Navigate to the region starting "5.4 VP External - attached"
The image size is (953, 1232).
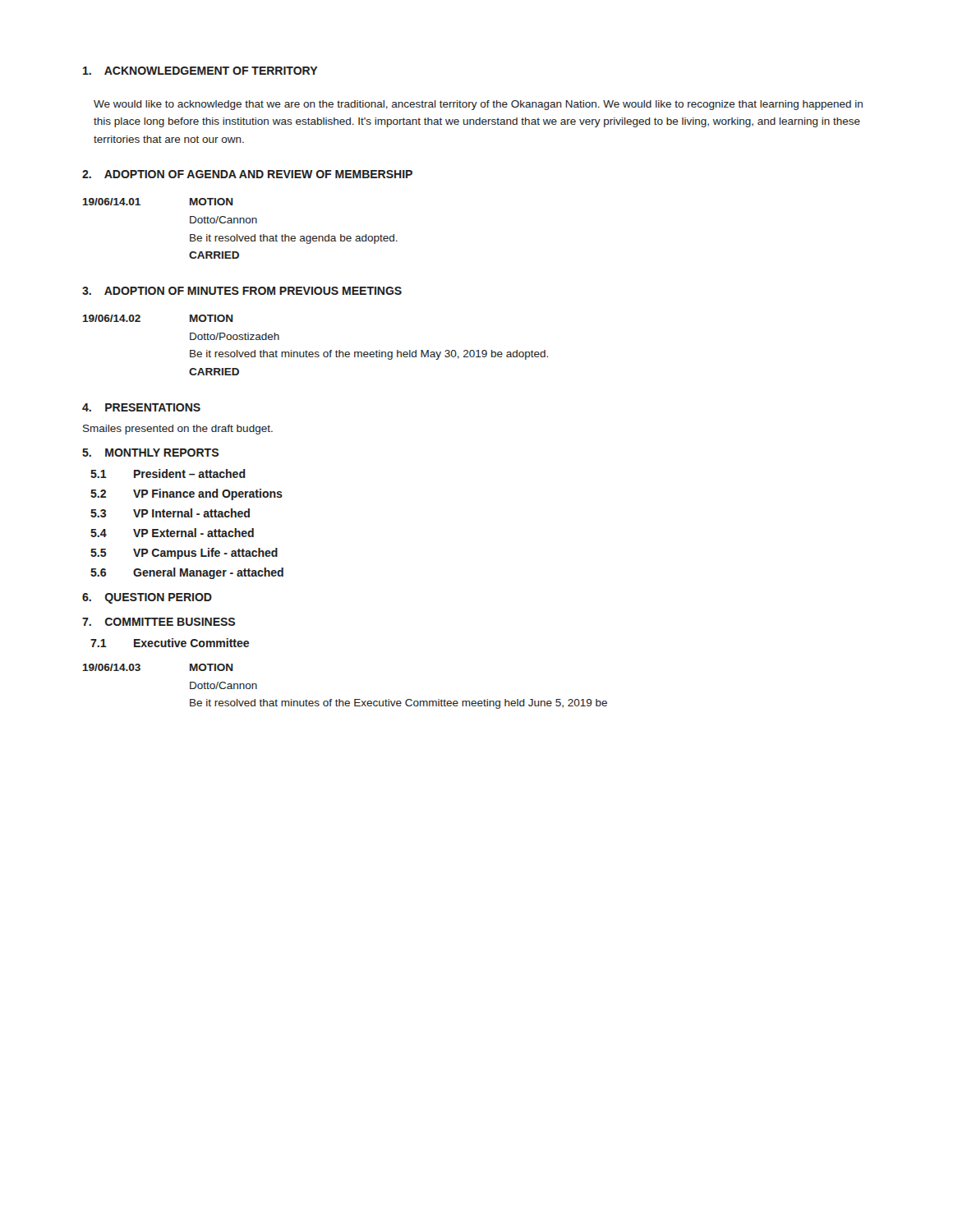[172, 533]
